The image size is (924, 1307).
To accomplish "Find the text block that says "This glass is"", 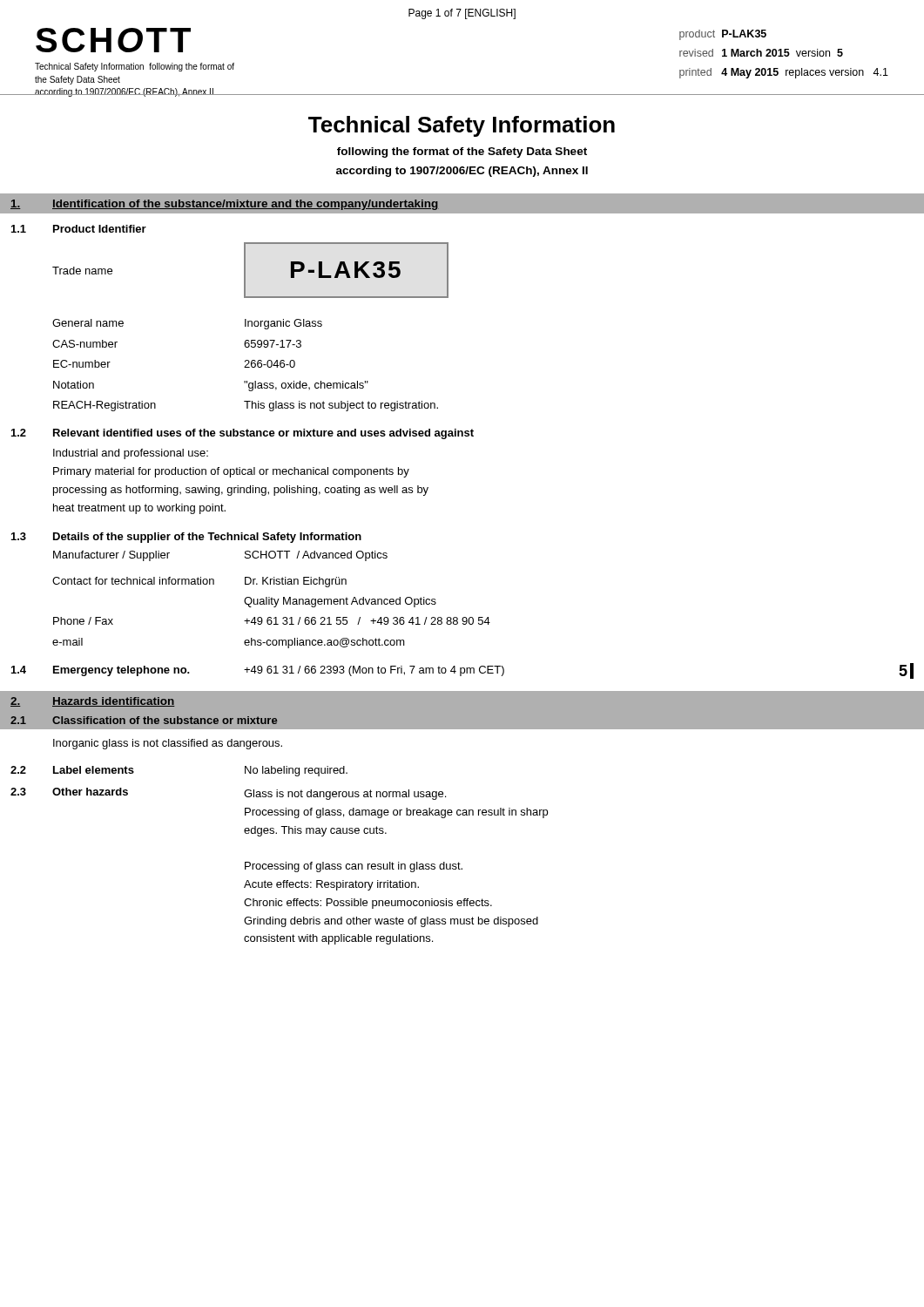I will coord(341,405).
